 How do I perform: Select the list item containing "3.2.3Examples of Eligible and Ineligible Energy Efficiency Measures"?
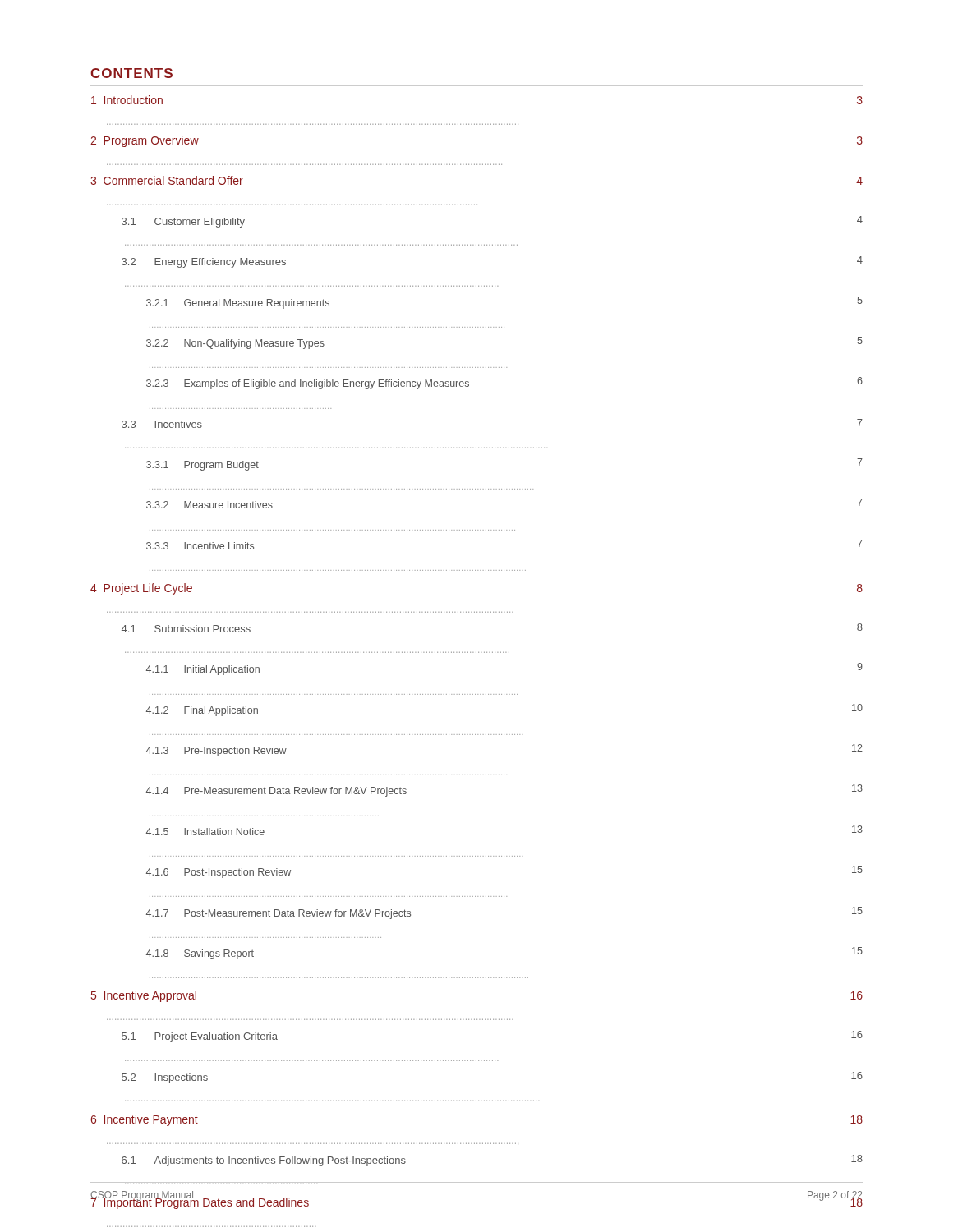[x=476, y=393]
